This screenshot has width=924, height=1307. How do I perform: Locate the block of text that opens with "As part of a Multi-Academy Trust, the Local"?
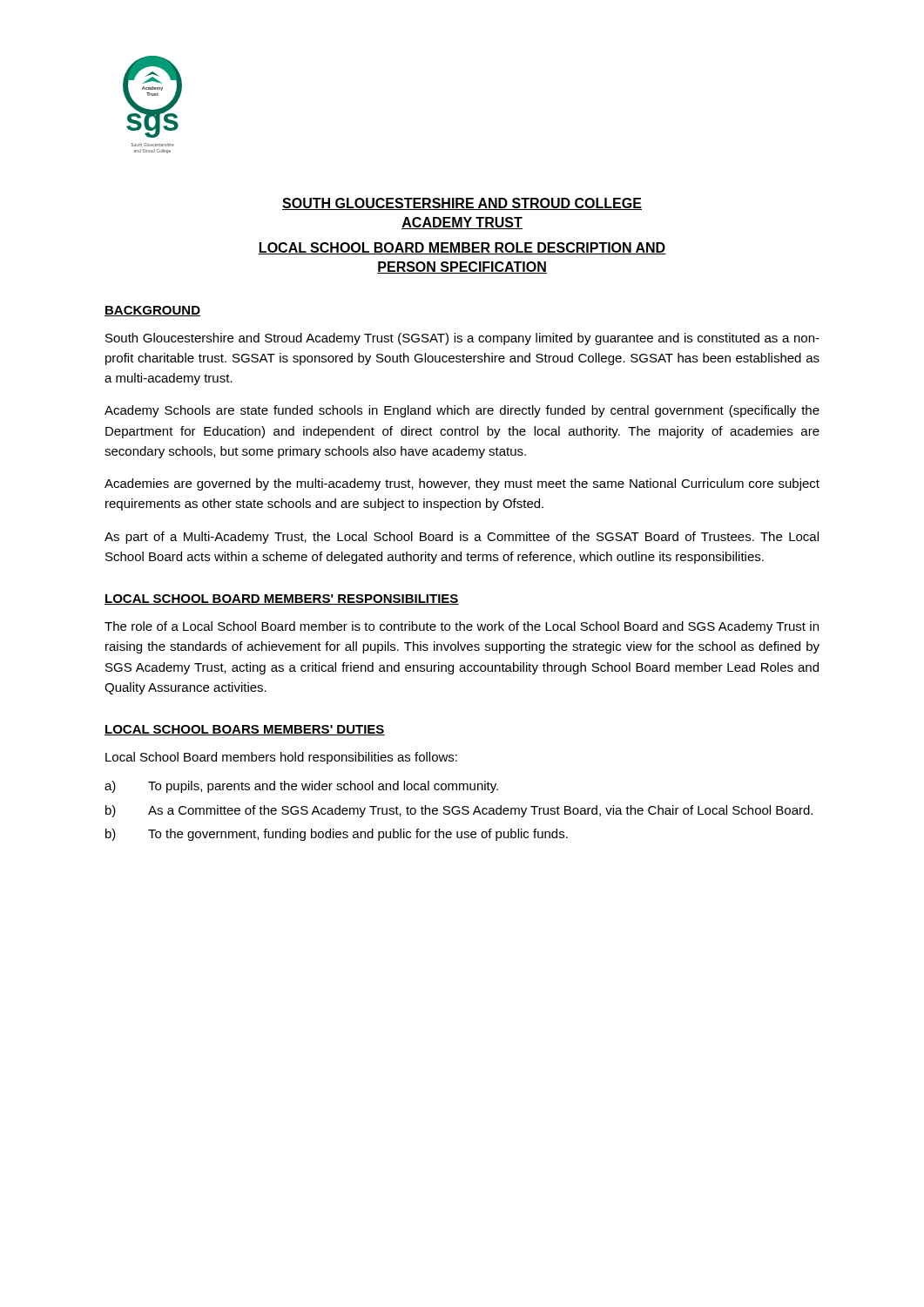(462, 546)
